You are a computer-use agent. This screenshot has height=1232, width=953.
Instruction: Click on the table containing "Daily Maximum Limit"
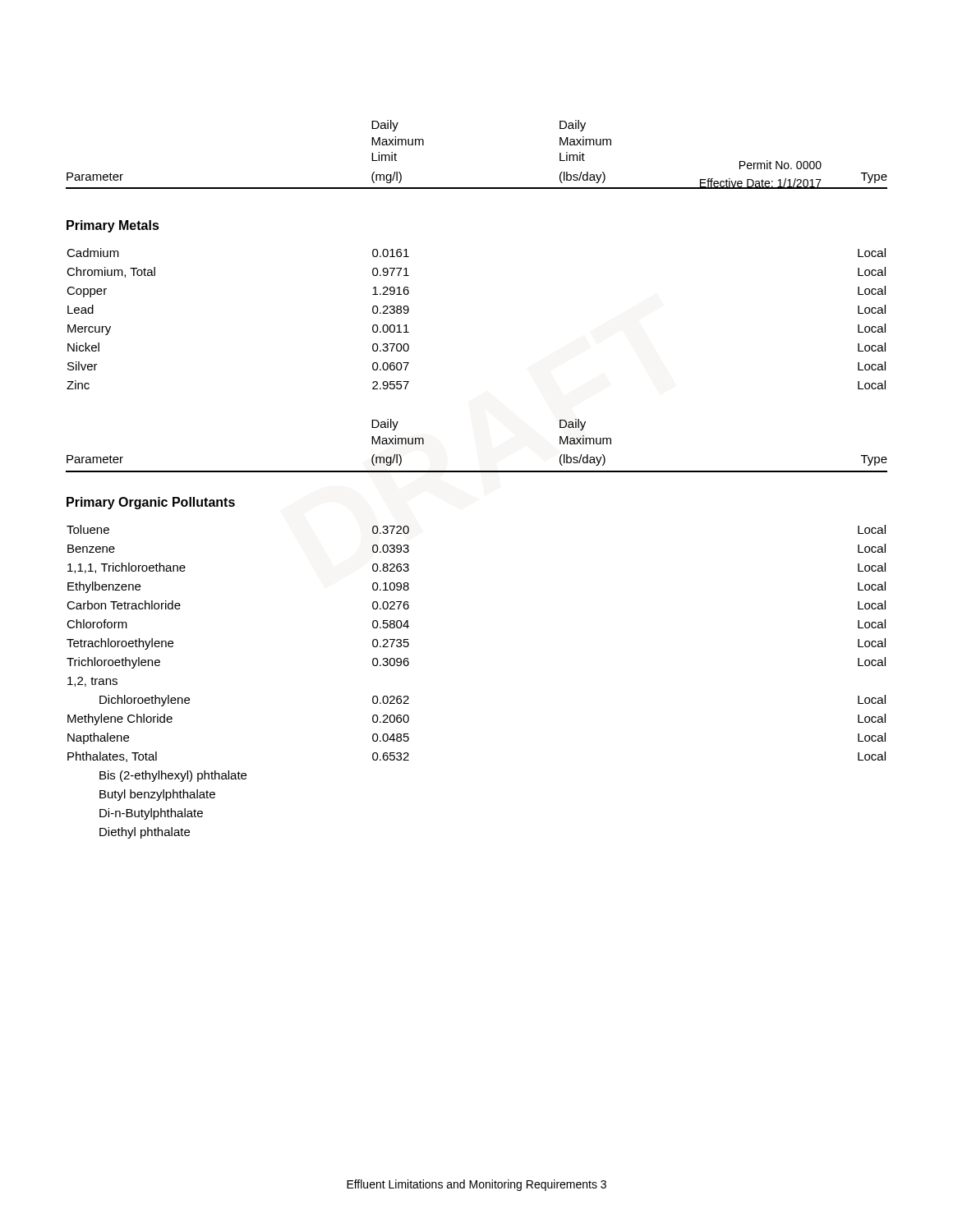tap(476, 152)
